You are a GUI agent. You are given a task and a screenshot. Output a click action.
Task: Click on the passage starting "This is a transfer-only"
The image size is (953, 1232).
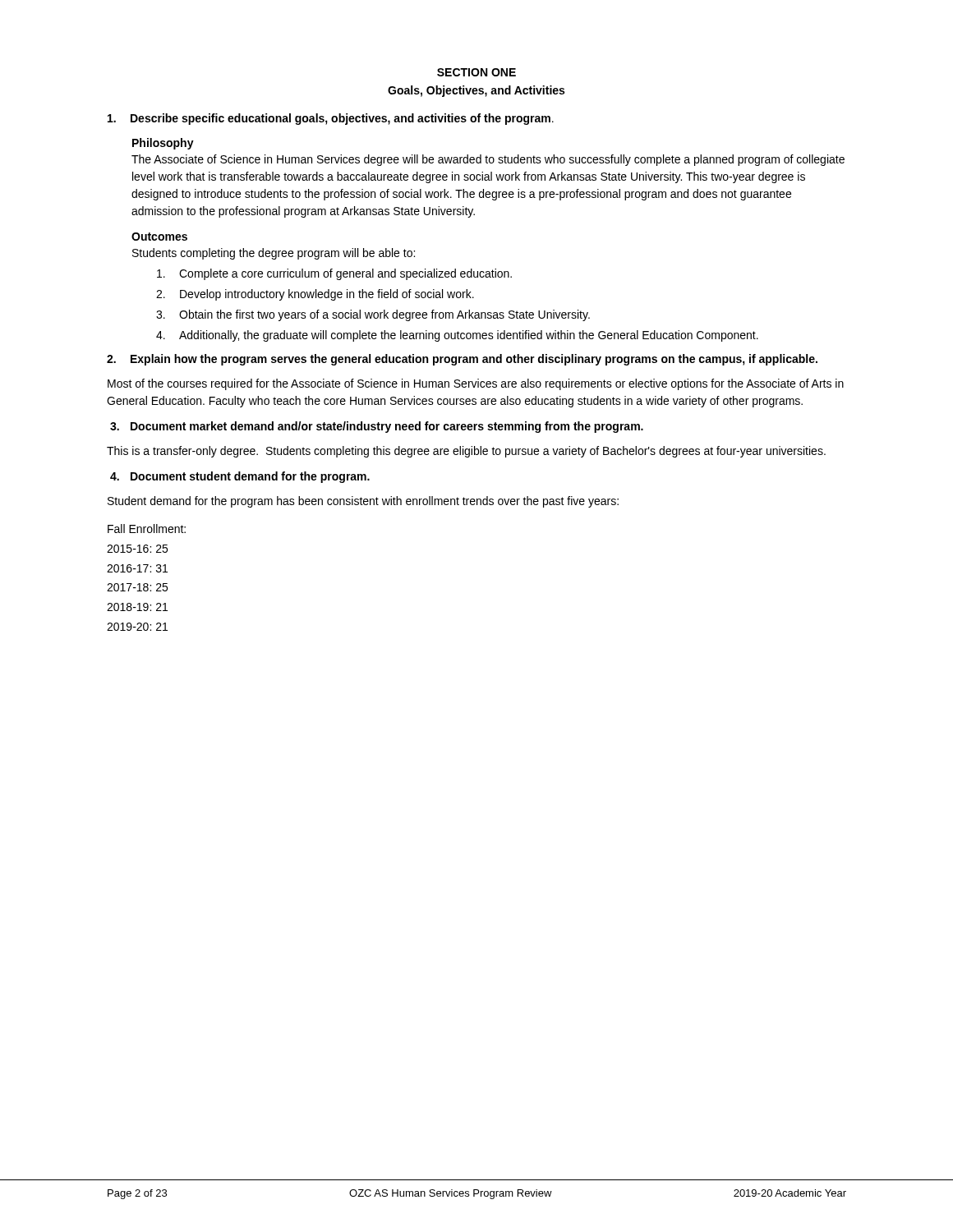tap(467, 451)
